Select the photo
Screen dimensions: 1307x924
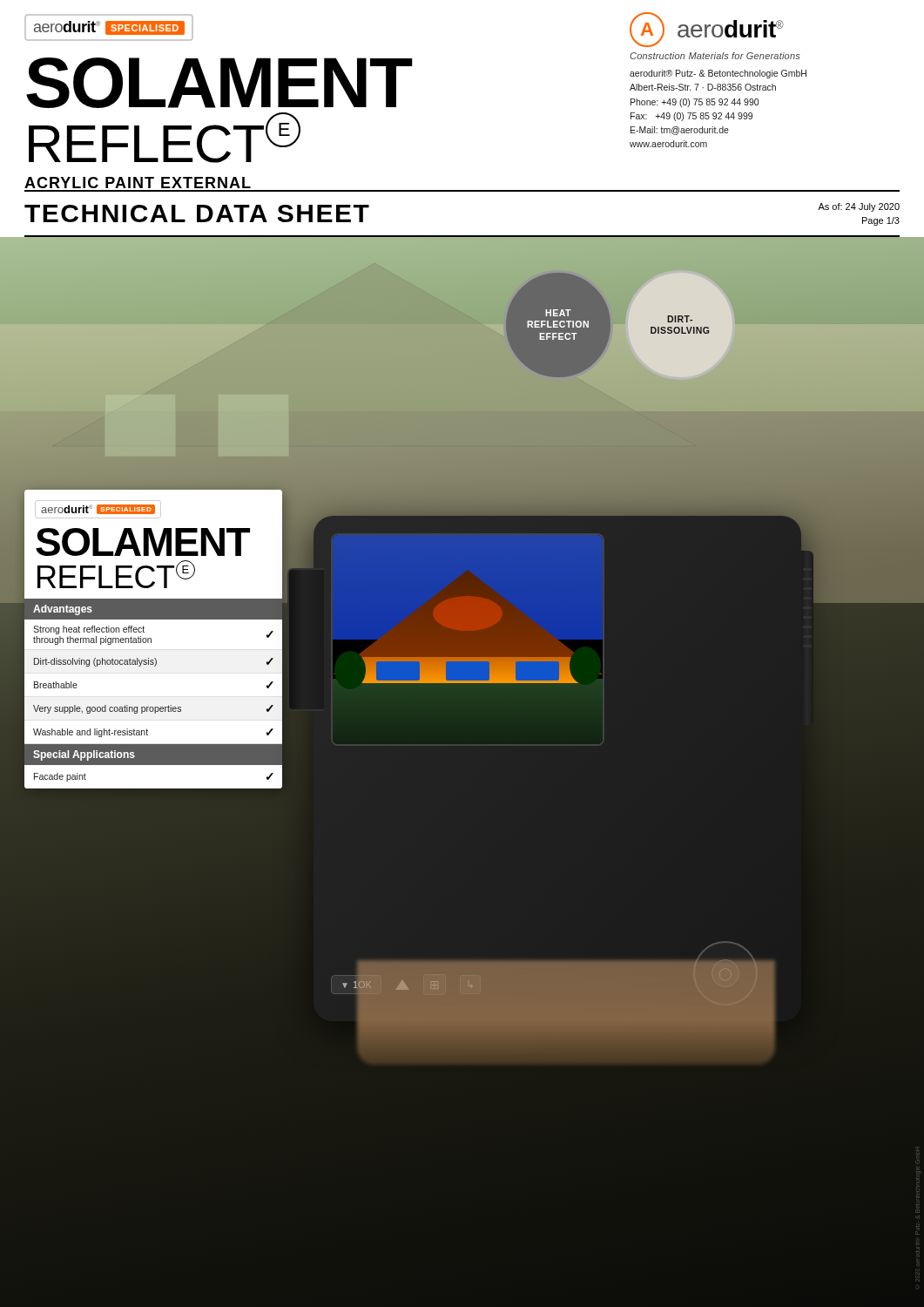pos(462,772)
